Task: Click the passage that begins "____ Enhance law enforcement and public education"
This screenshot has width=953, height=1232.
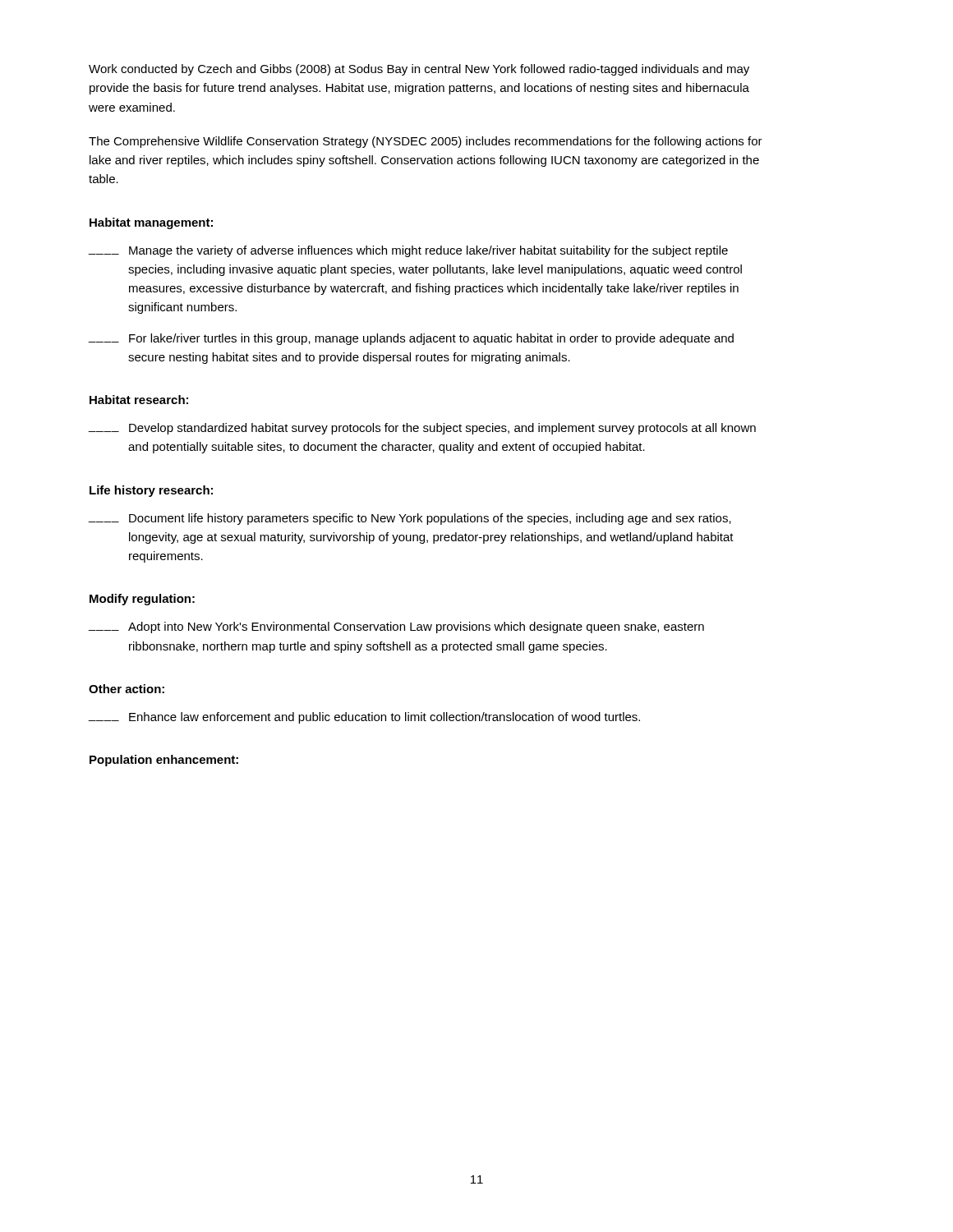Action: click(426, 716)
